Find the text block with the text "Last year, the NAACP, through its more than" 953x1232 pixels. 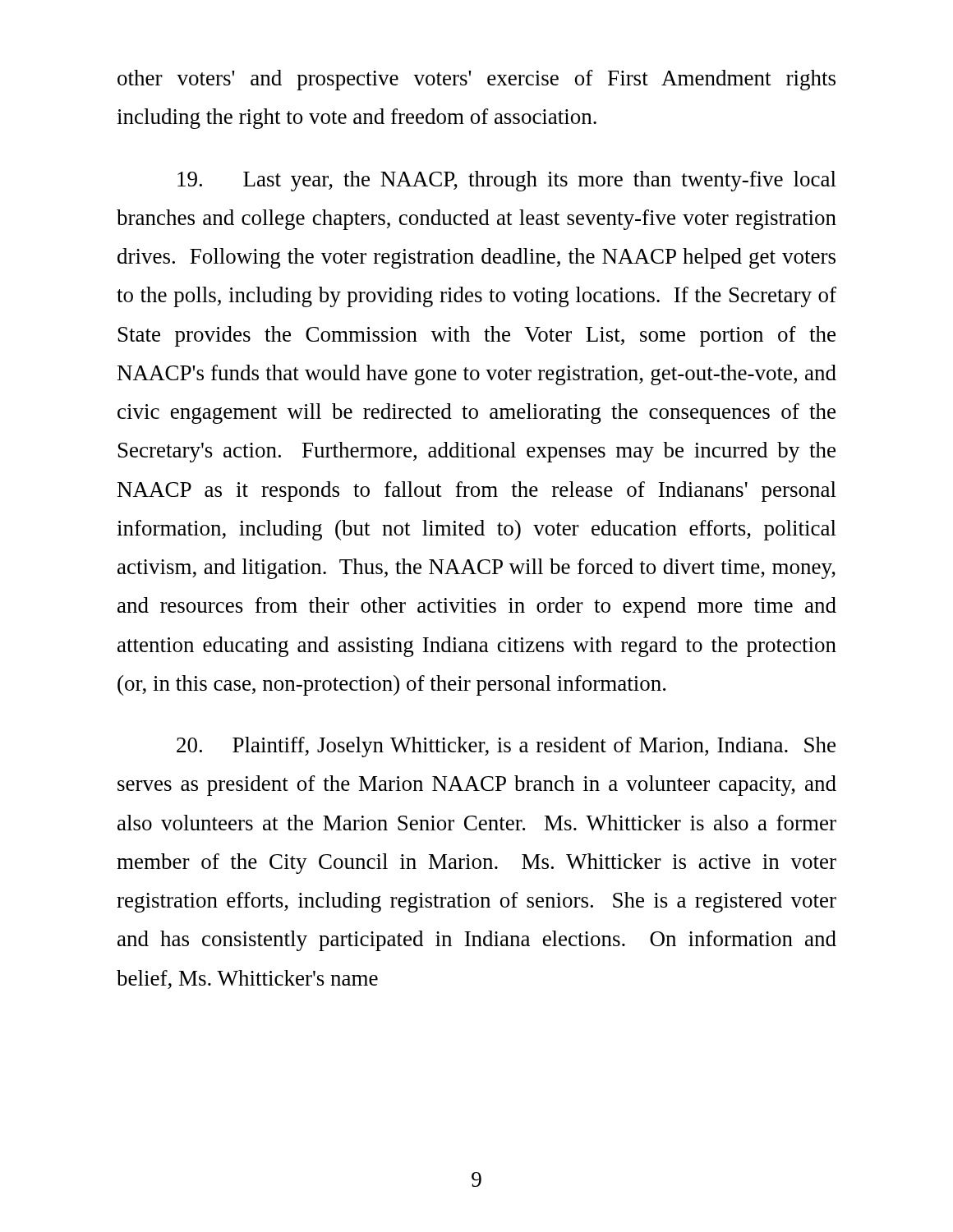click(x=476, y=431)
